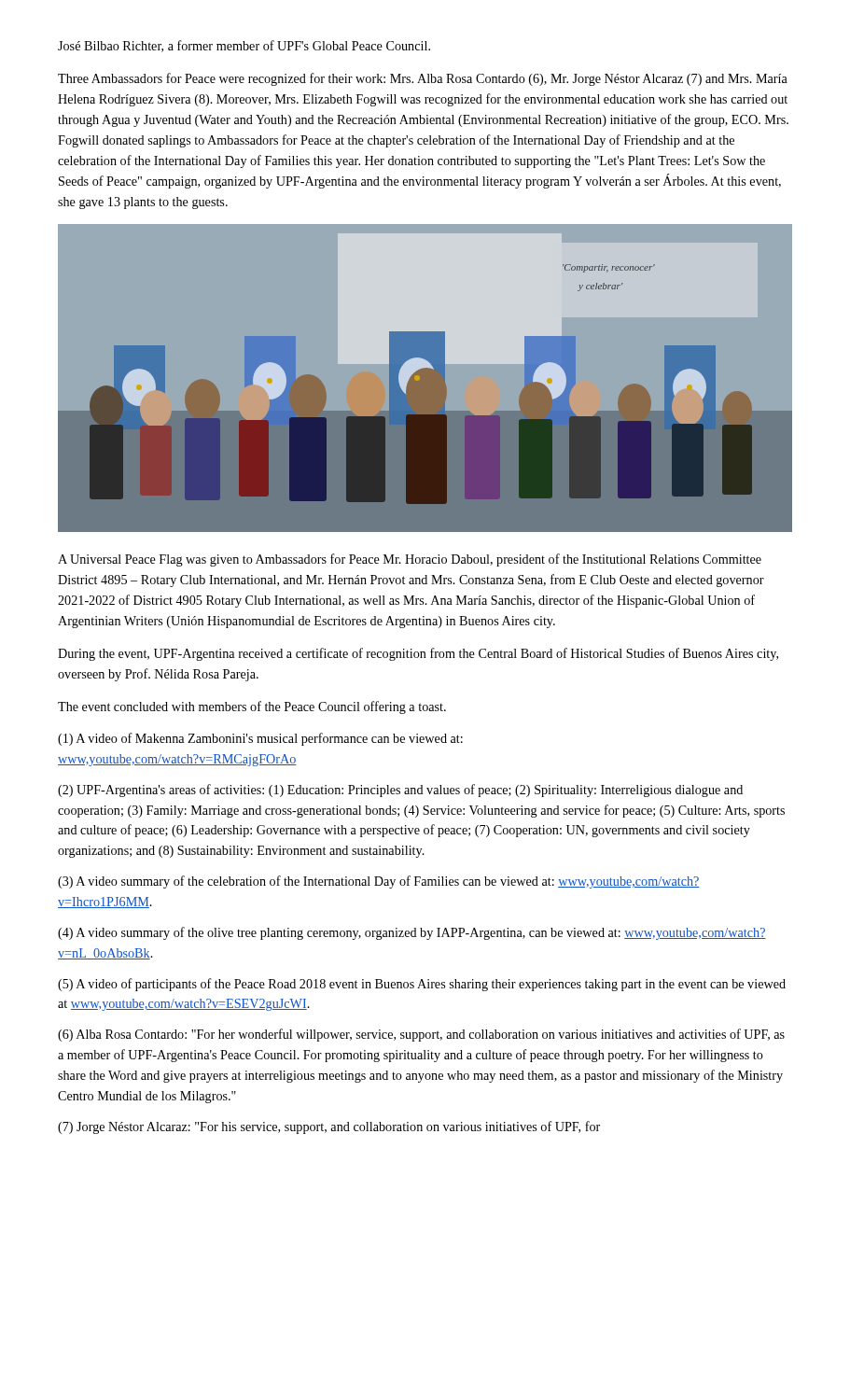Screen dimensions: 1400x850
Task: Find the element starting "(7) Jorge Néstor Alcaraz: "For"
Action: coord(329,1126)
